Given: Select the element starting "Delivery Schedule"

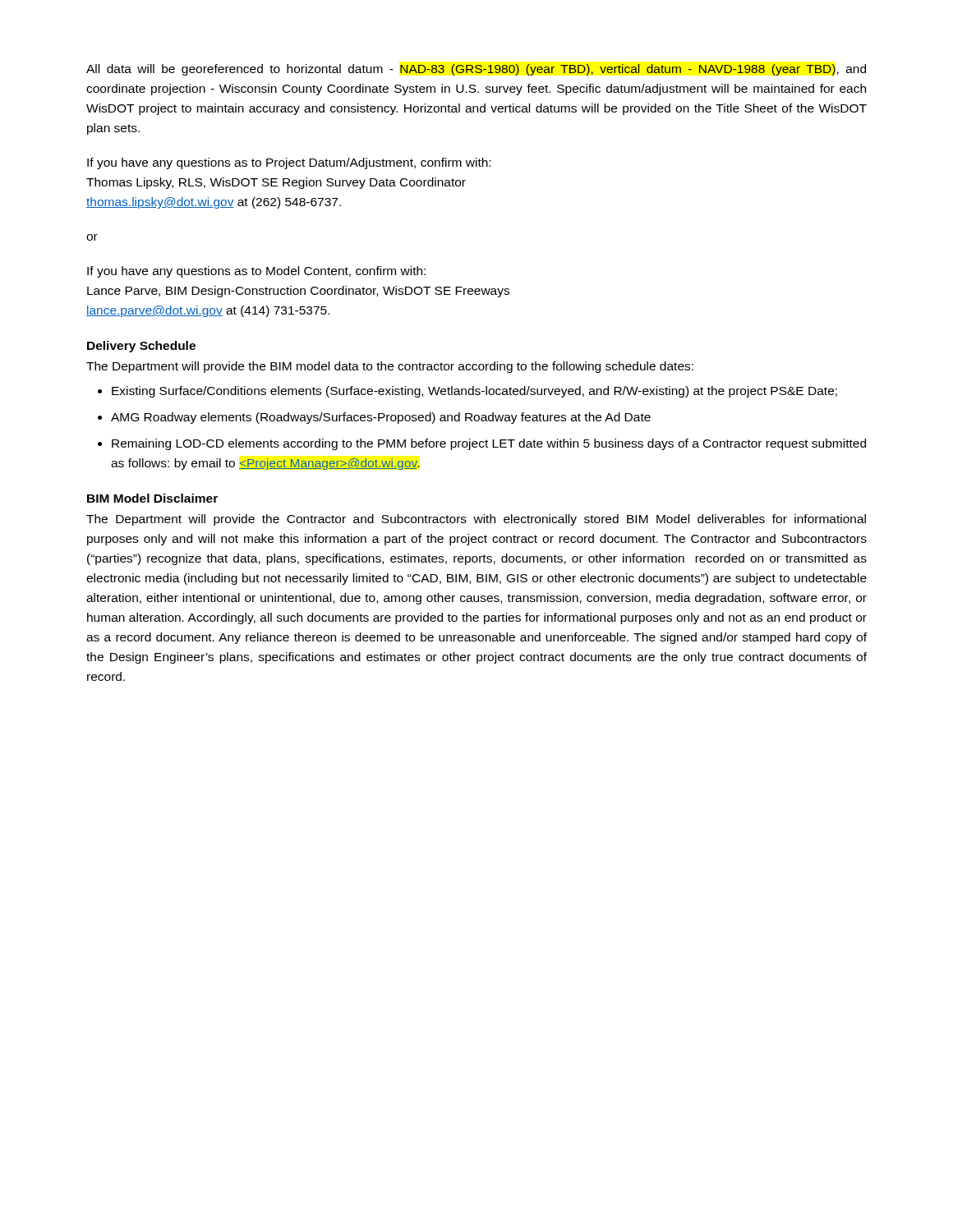Looking at the screenshot, I should click(141, 346).
